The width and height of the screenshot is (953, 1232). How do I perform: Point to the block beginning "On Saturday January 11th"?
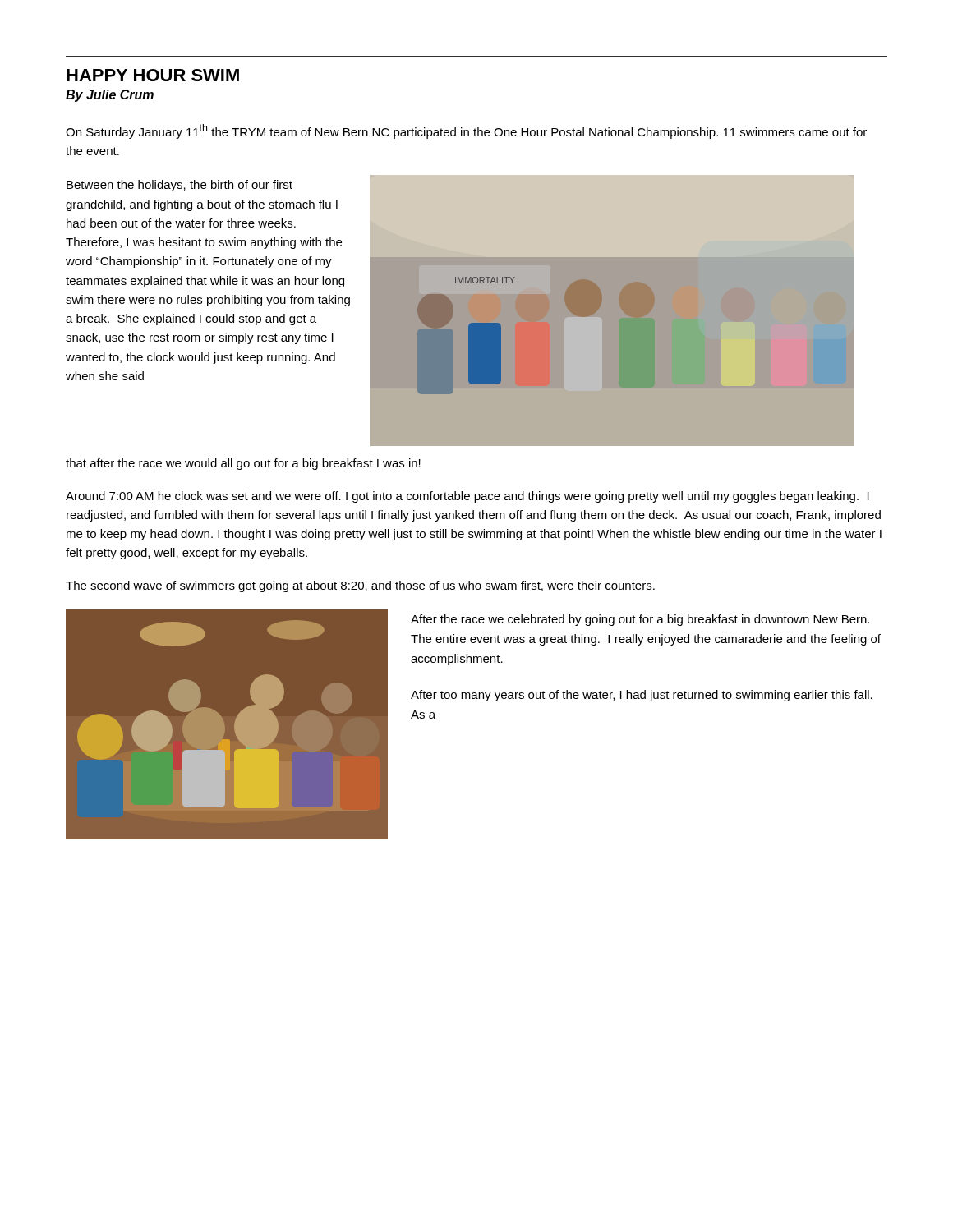[x=466, y=140]
